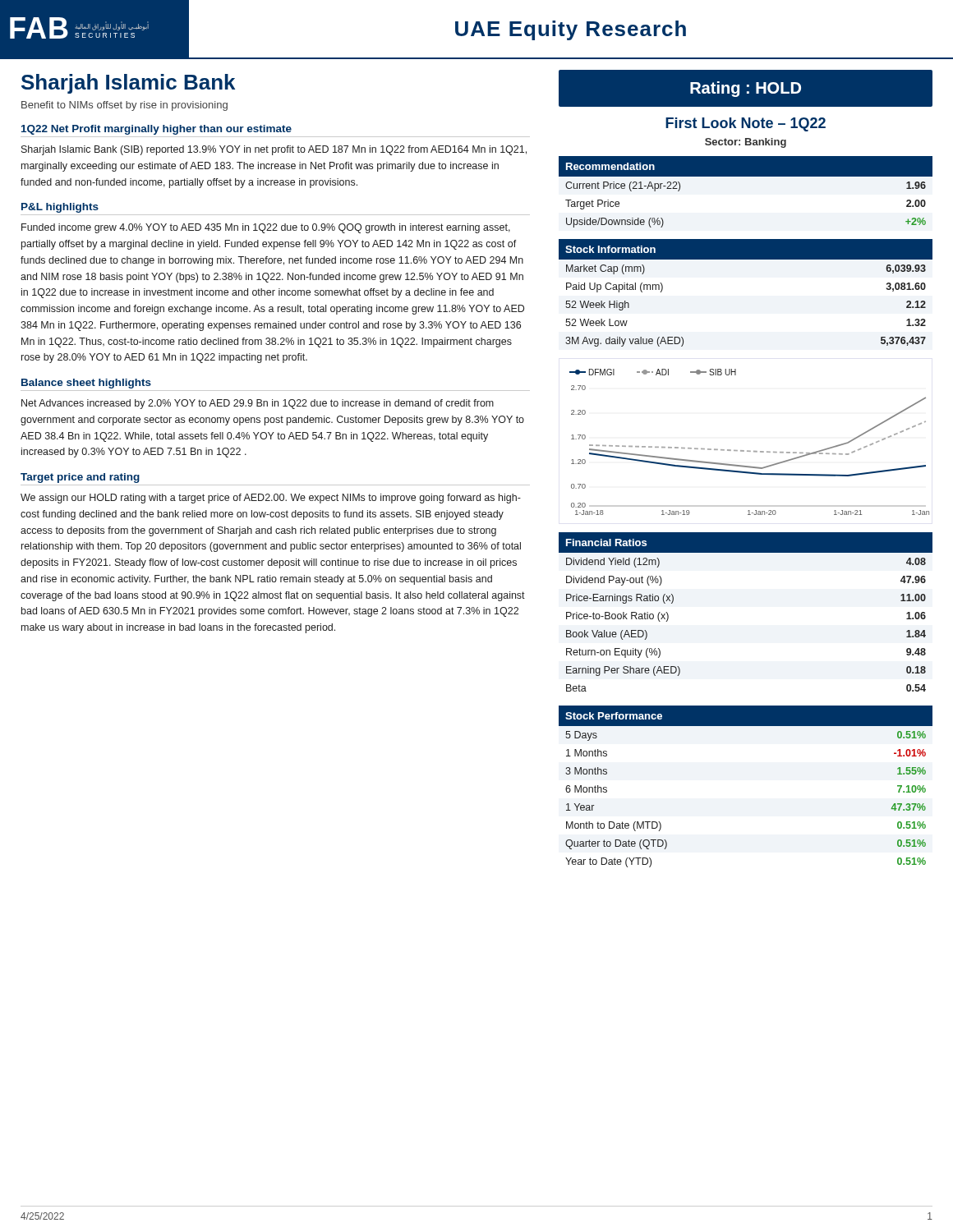The image size is (953, 1232).
Task: Click on the region starting "Sector: Banking"
Action: point(746,142)
